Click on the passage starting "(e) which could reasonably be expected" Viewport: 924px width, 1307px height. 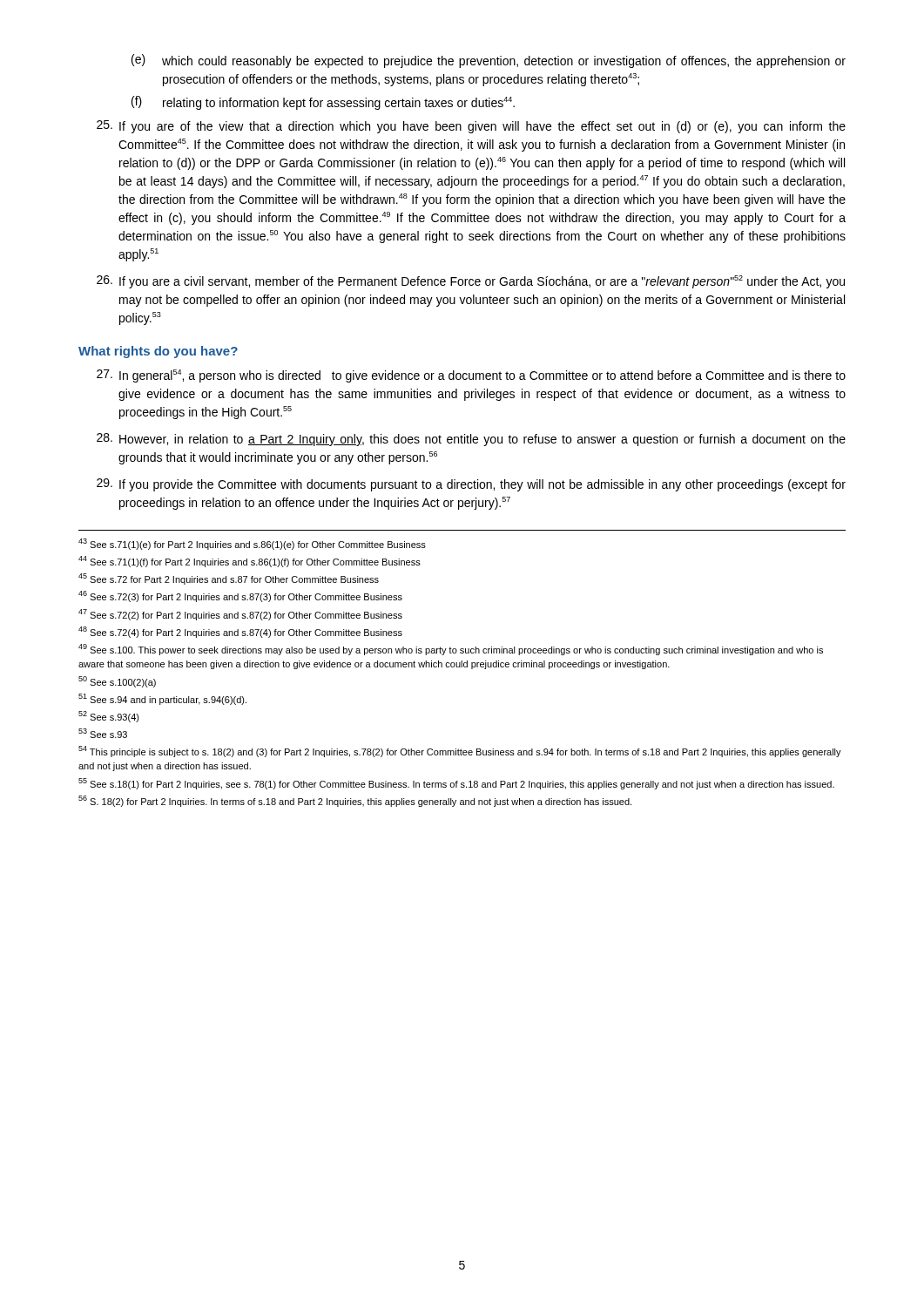coord(488,82)
